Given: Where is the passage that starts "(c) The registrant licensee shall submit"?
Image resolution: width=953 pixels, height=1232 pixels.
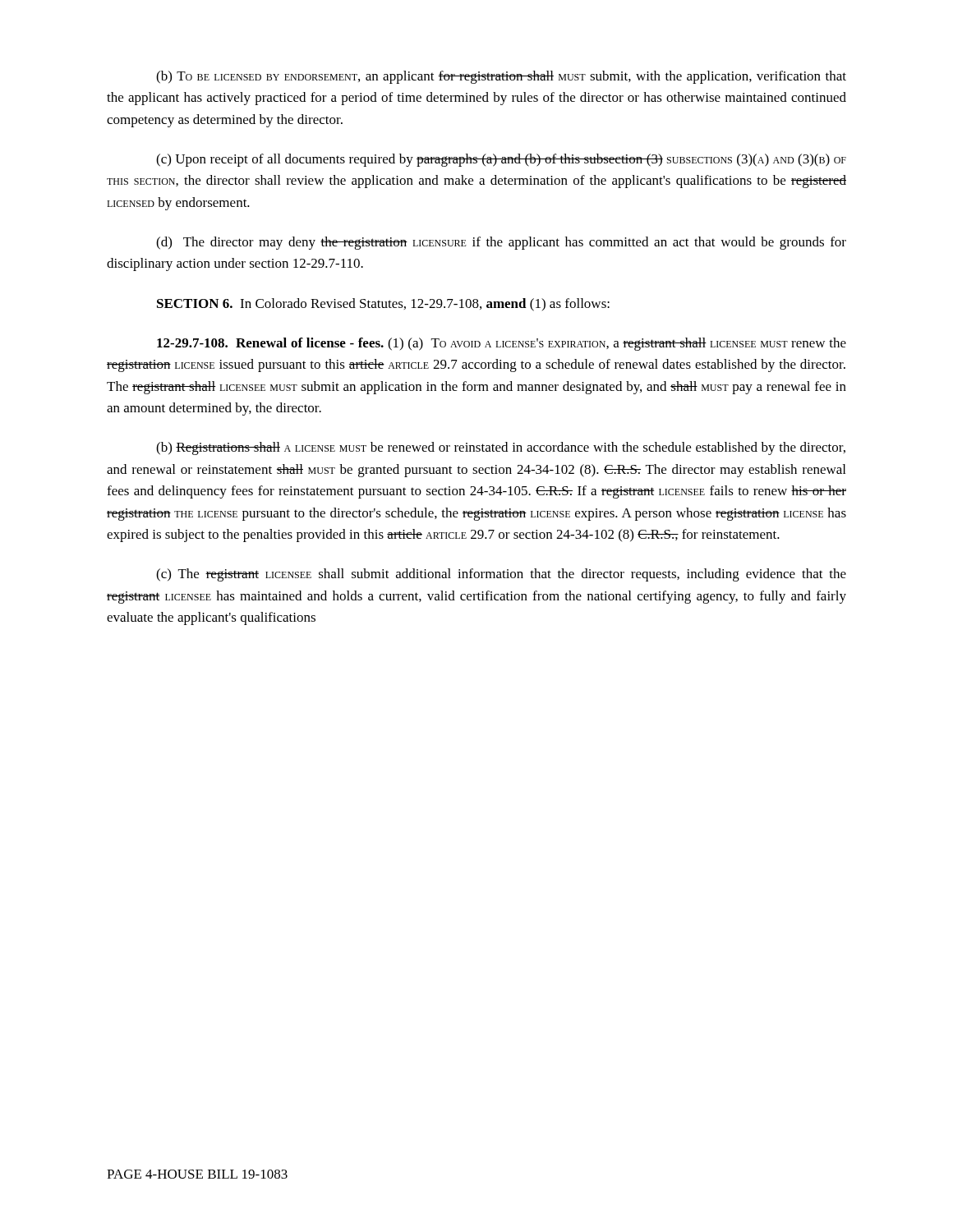Looking at the screenshot, I should (476, 595).
